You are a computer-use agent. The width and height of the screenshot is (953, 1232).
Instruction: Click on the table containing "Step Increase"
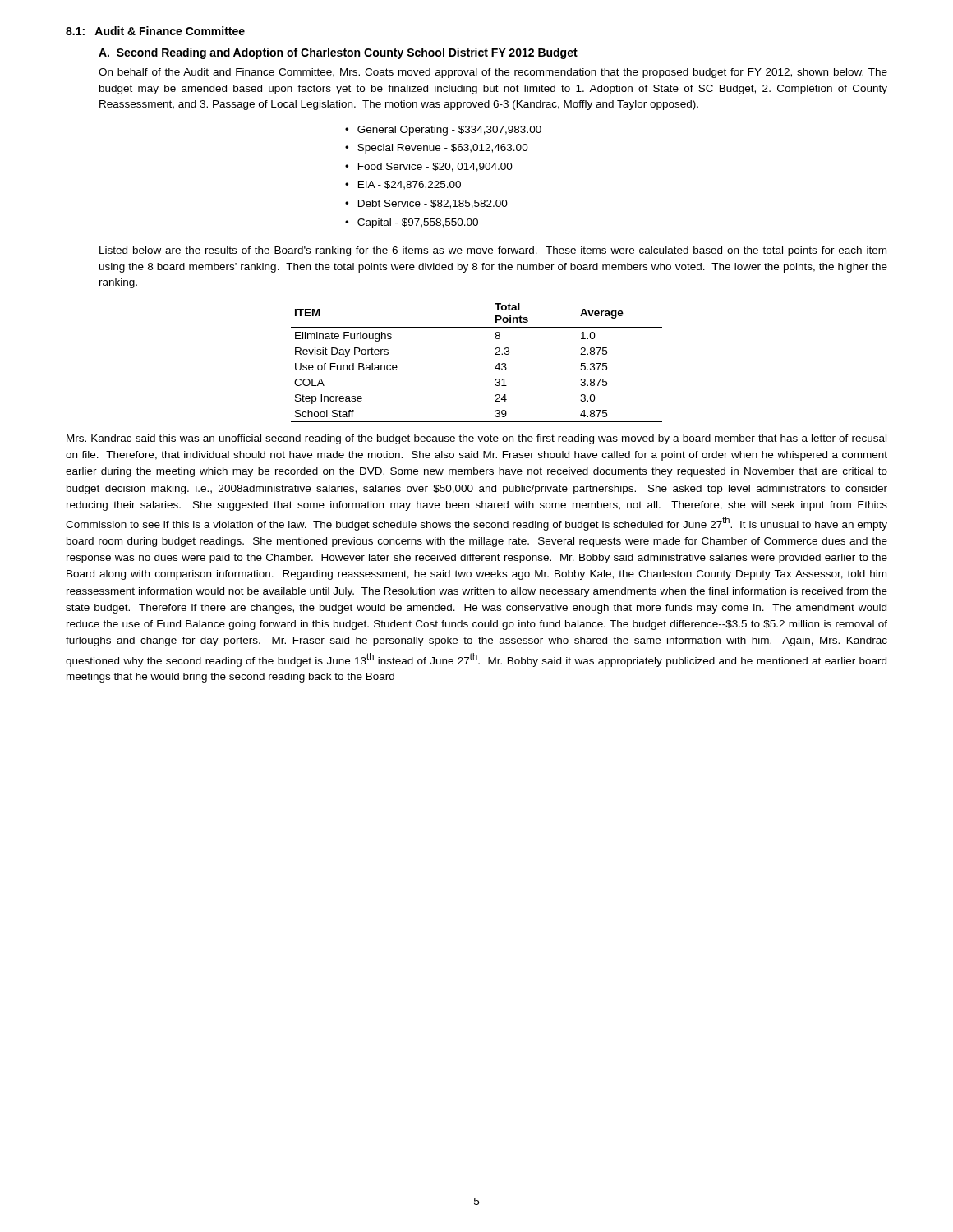(x=476, y=360)
